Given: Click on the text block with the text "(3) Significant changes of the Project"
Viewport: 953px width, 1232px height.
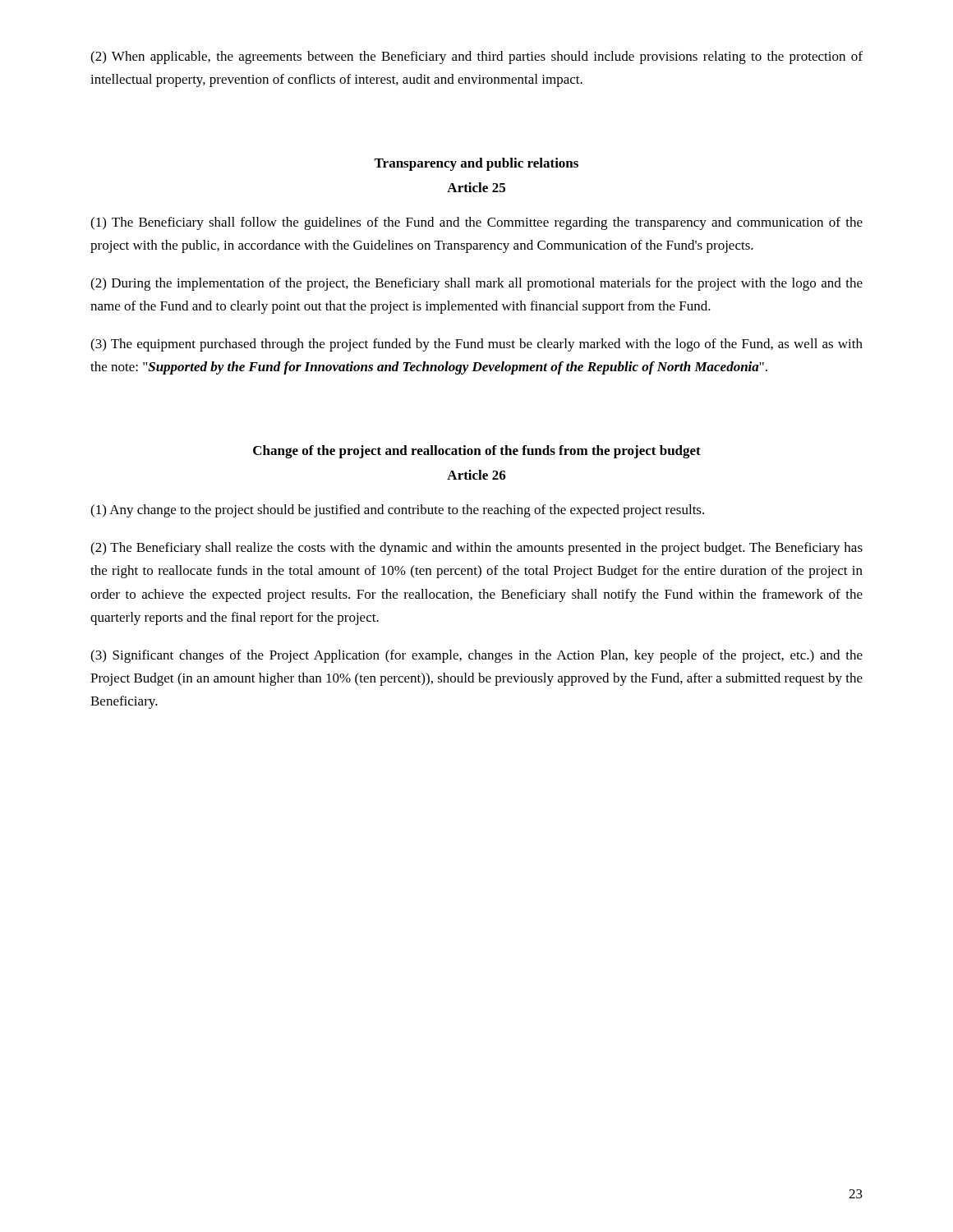Looking at the screenshot, I should pos(476,678).
